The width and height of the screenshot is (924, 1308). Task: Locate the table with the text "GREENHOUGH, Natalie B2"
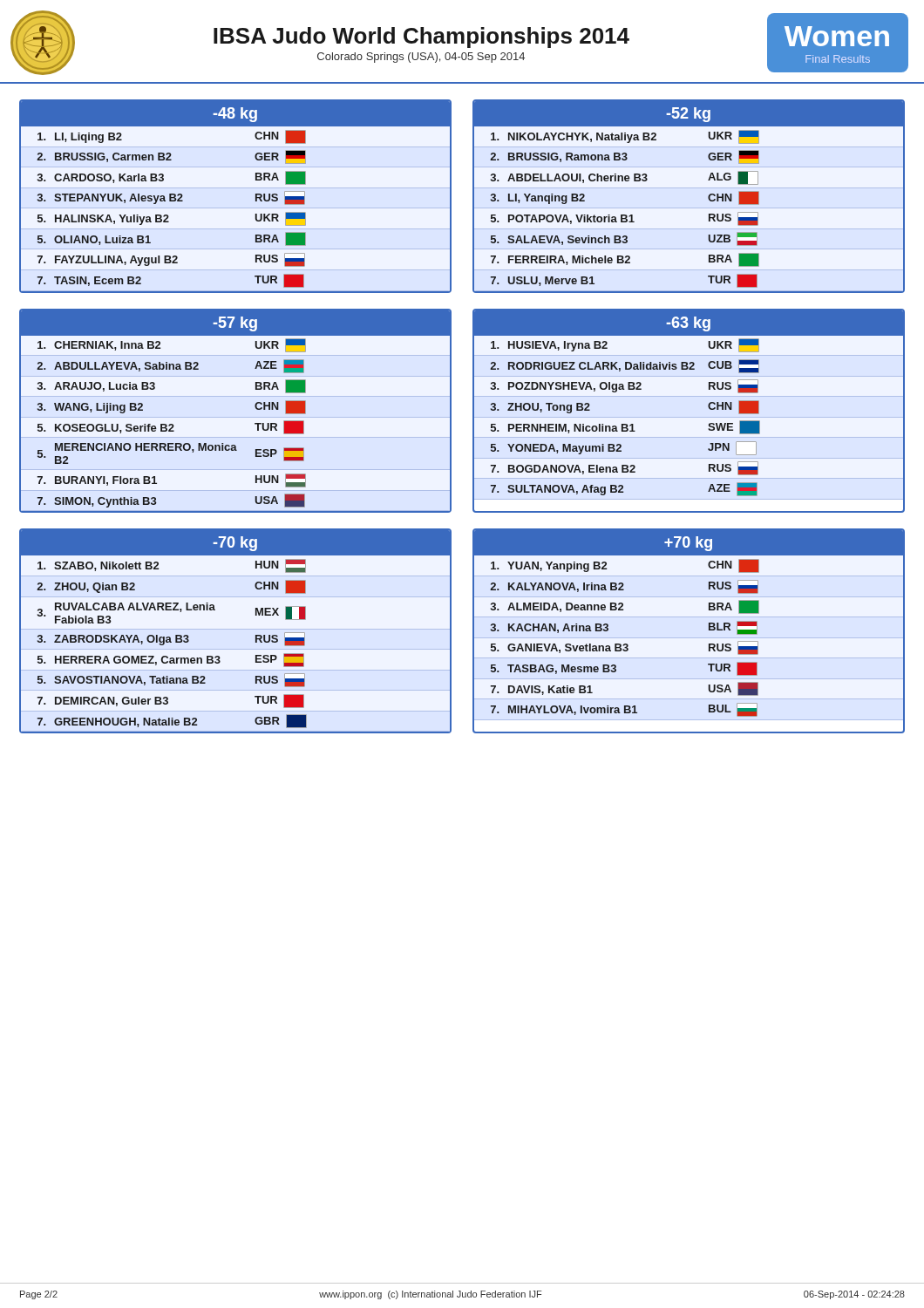(235, 631)
